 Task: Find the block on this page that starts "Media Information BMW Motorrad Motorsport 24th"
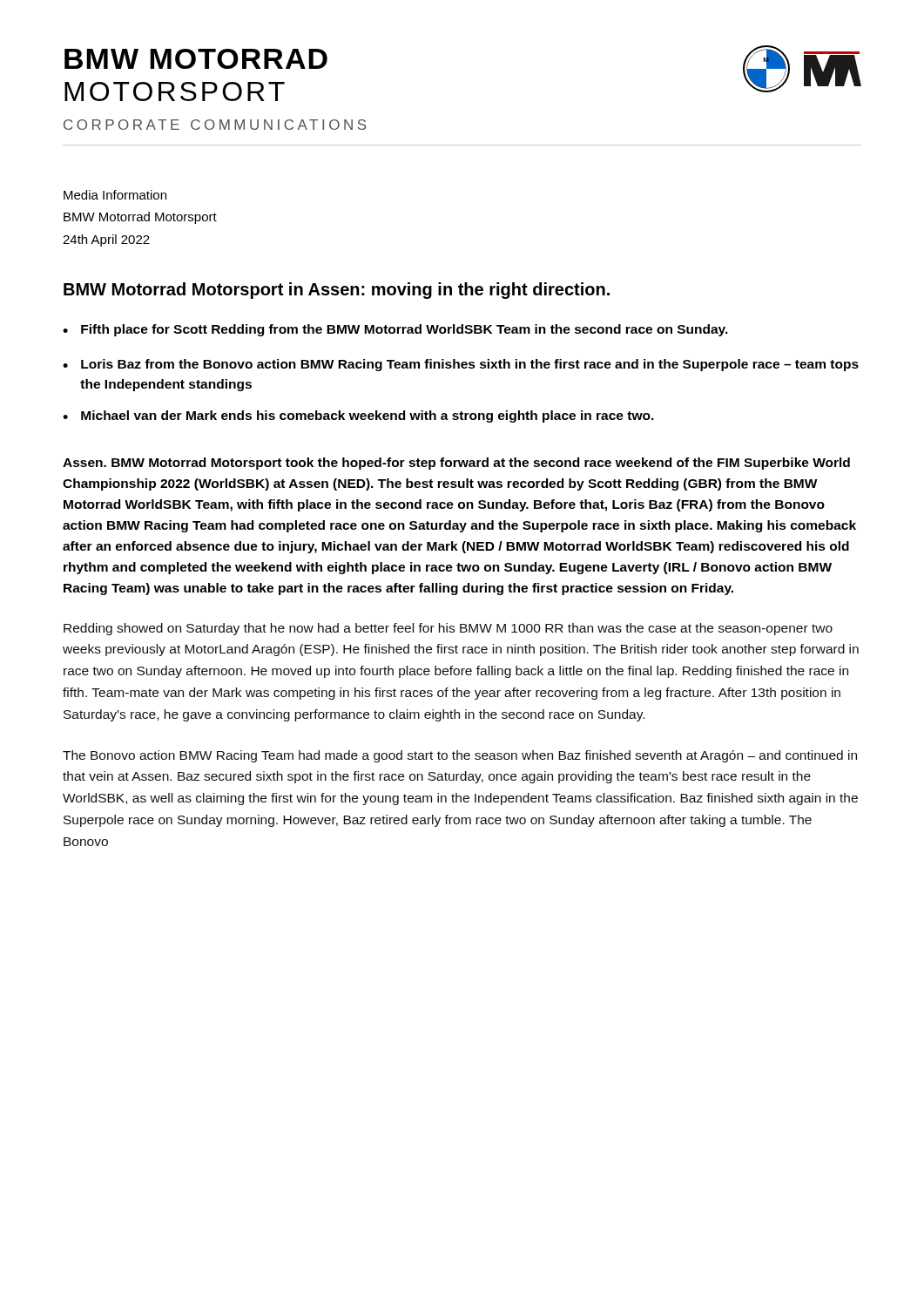140,217
